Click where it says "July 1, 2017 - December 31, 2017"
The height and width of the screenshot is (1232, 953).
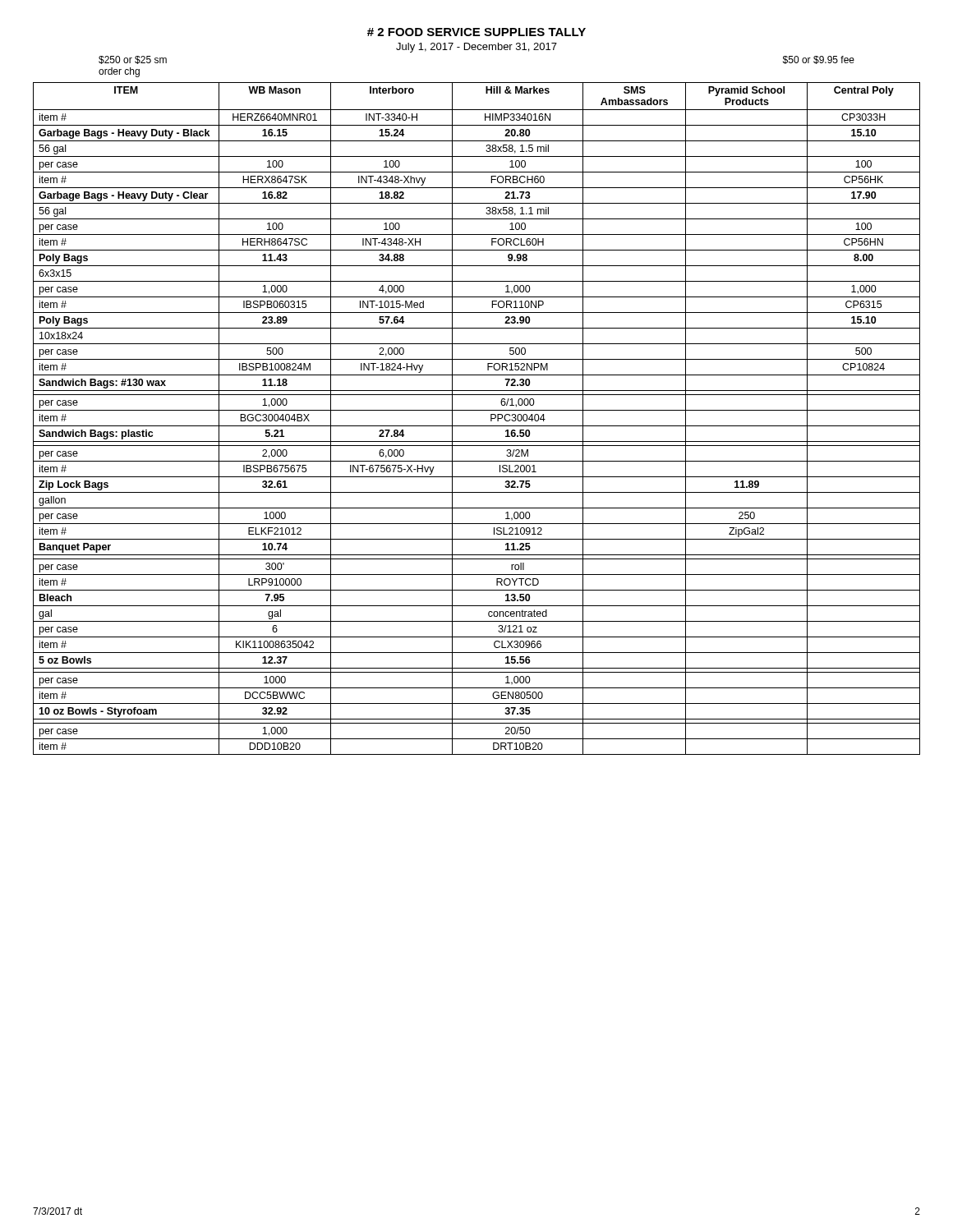tap(476, 46)
